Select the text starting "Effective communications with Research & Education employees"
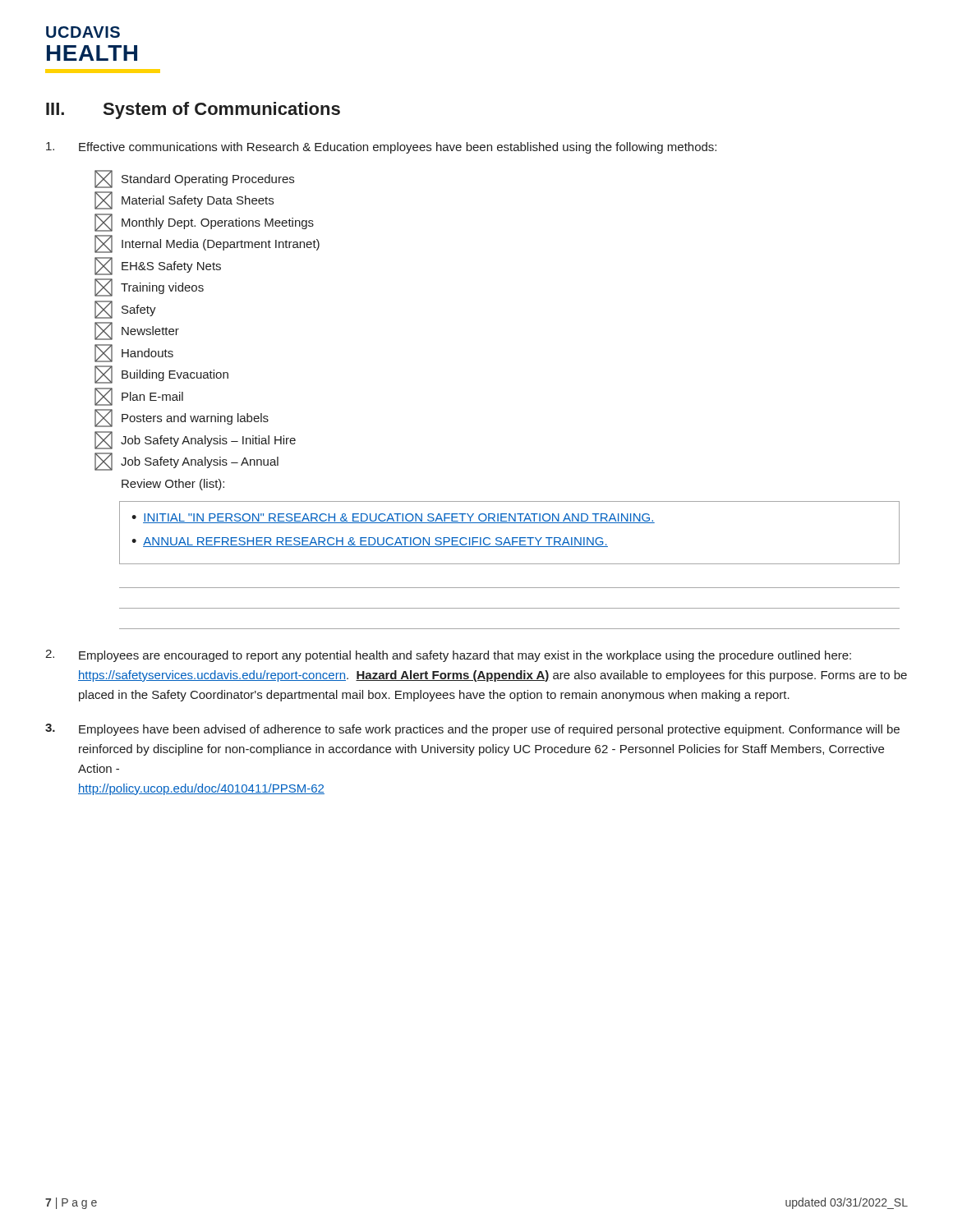Image resolution: width=953 pixels, height=1232 pixels. tap(476, 147)
